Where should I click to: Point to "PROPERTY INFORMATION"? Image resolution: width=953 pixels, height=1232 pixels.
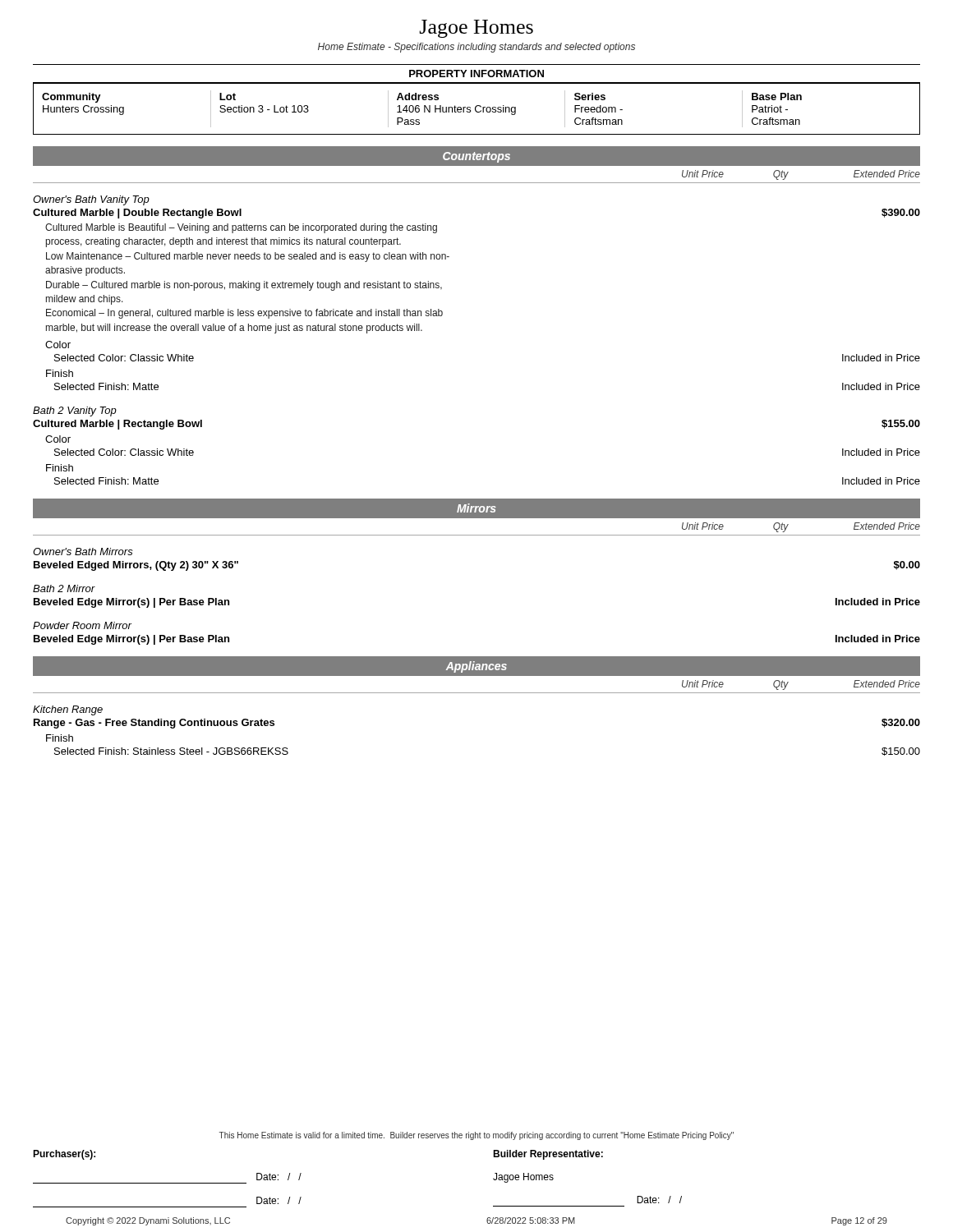pyautogui.click(x=476, y=74)
